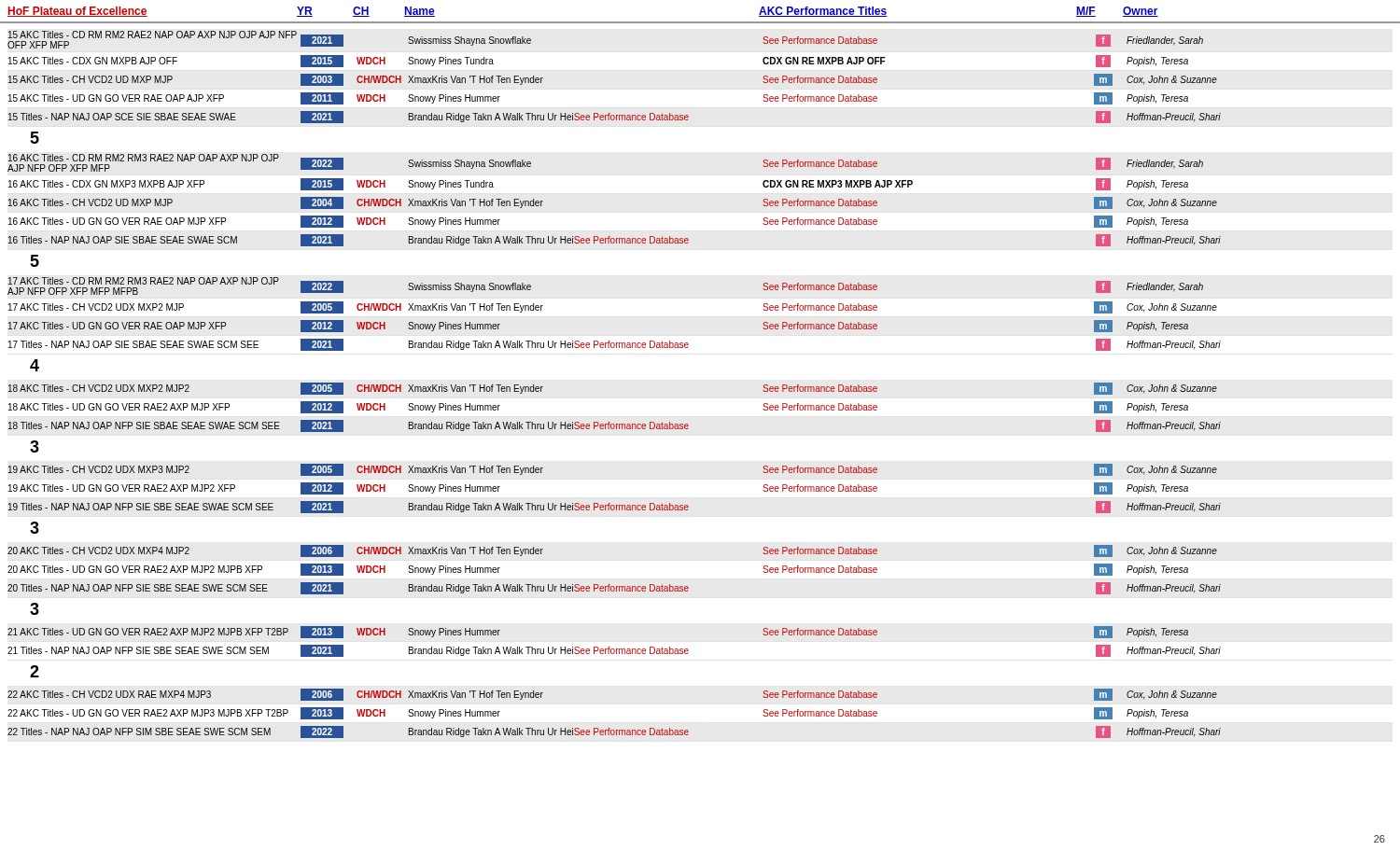Image resolution: width=1400 pixels, height=850 pixels.
Task: Find the table that mentions "15 AKC Titles"
Action: point(700,89)
